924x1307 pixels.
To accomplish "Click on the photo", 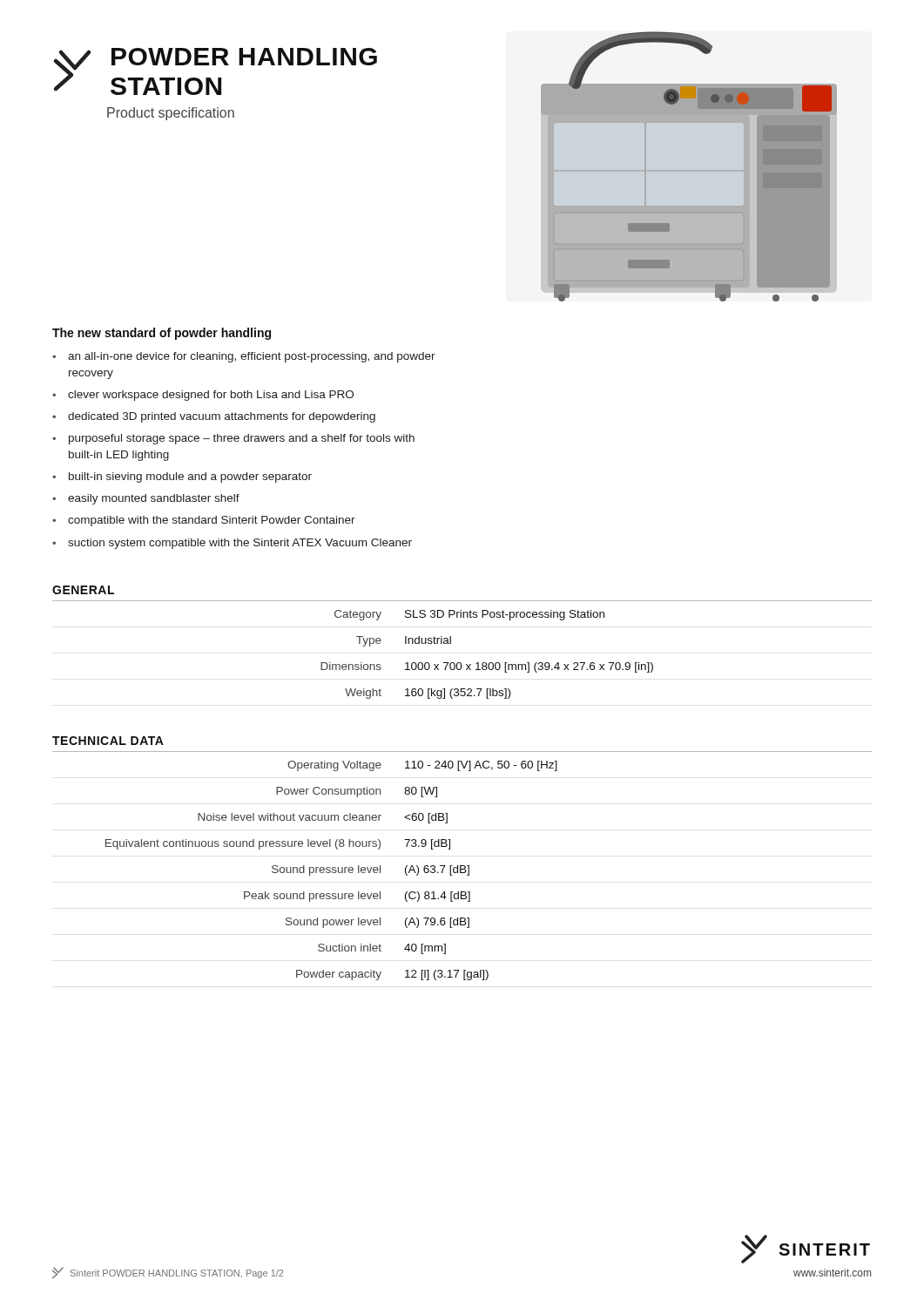I will click(x=689, y=166).
